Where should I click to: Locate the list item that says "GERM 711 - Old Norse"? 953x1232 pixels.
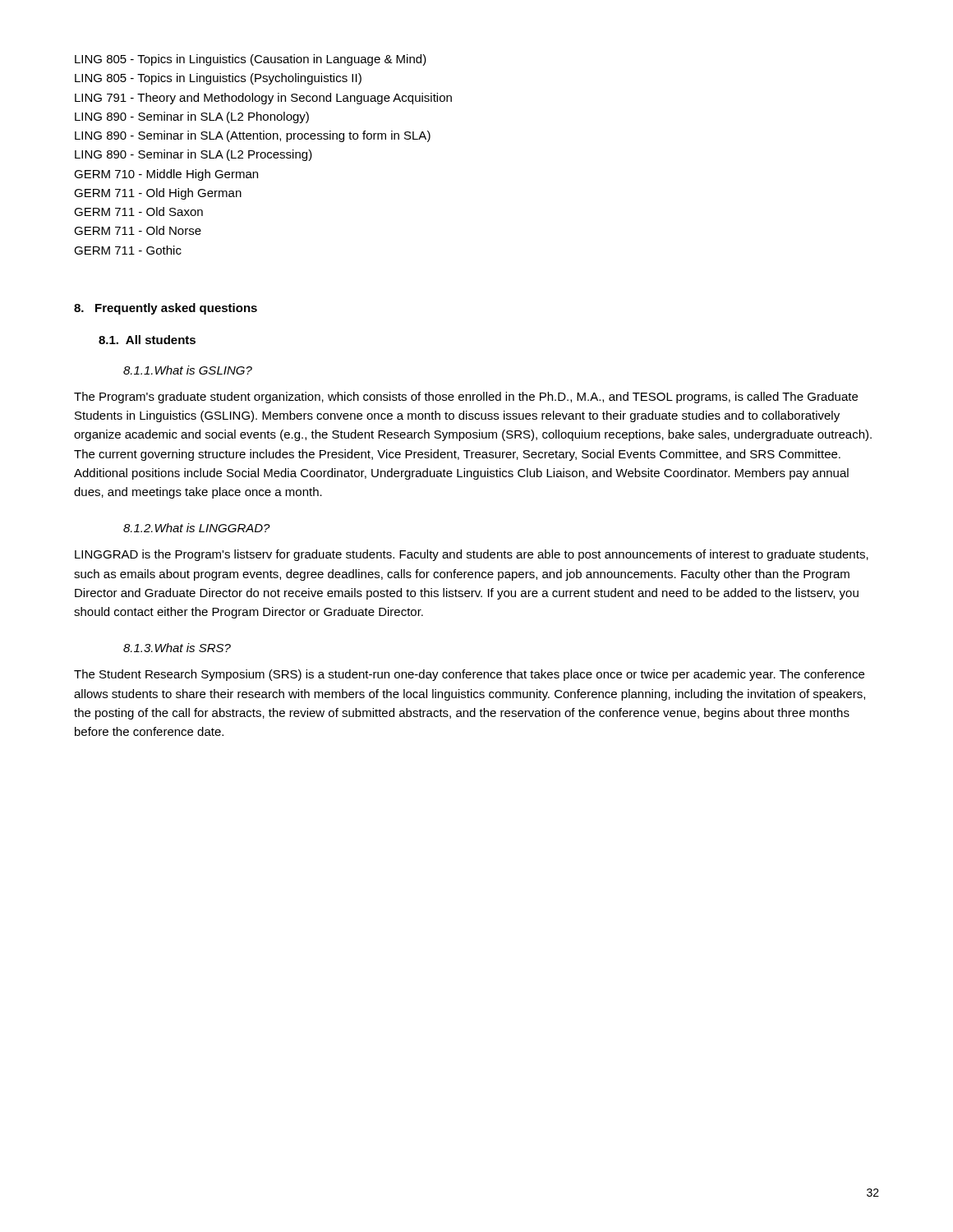click(x=138, y=231)
